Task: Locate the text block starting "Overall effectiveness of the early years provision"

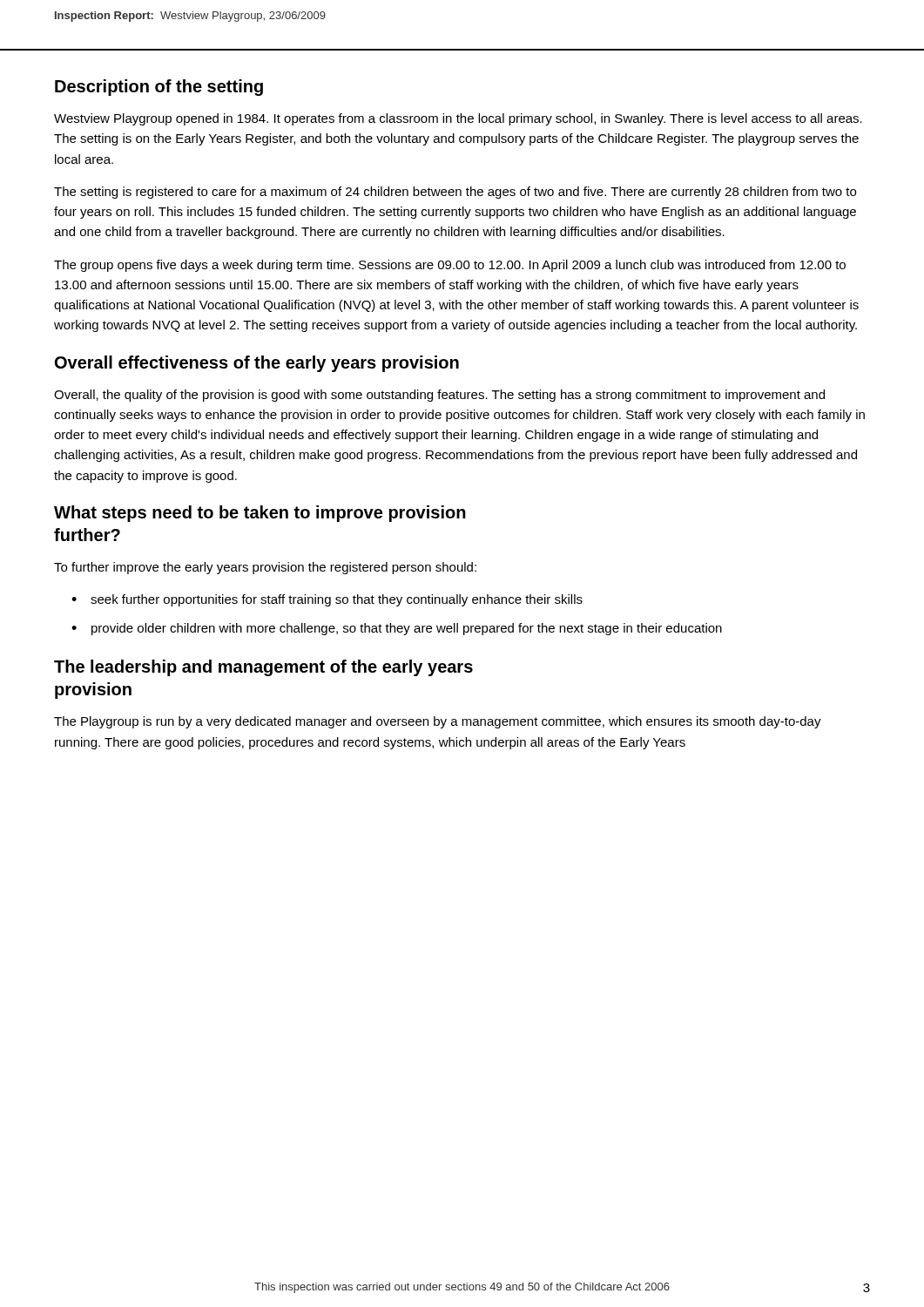Action: click(x=257, y=362)
